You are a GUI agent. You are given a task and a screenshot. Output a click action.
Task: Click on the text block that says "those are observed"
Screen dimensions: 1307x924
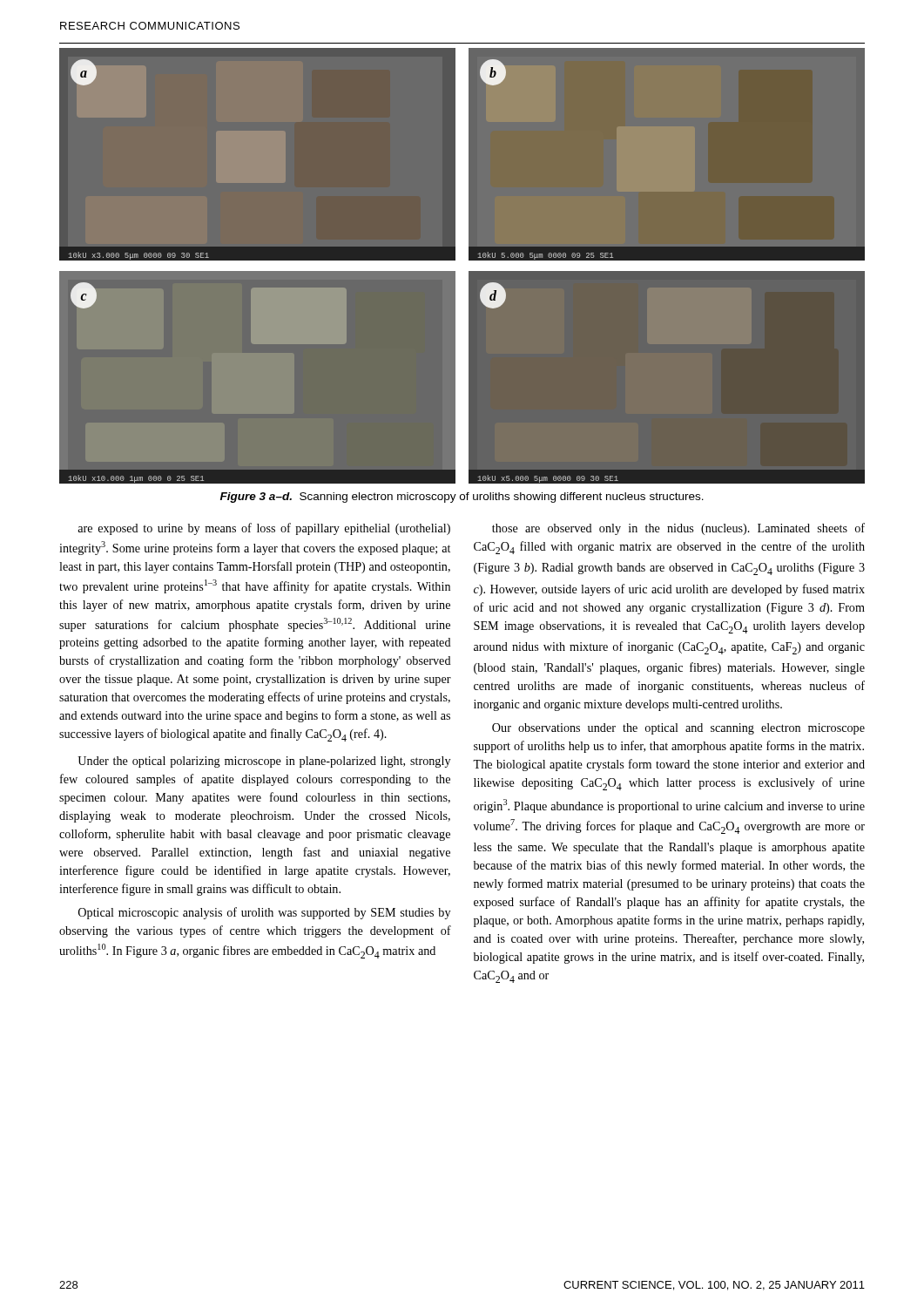(669, 753)
